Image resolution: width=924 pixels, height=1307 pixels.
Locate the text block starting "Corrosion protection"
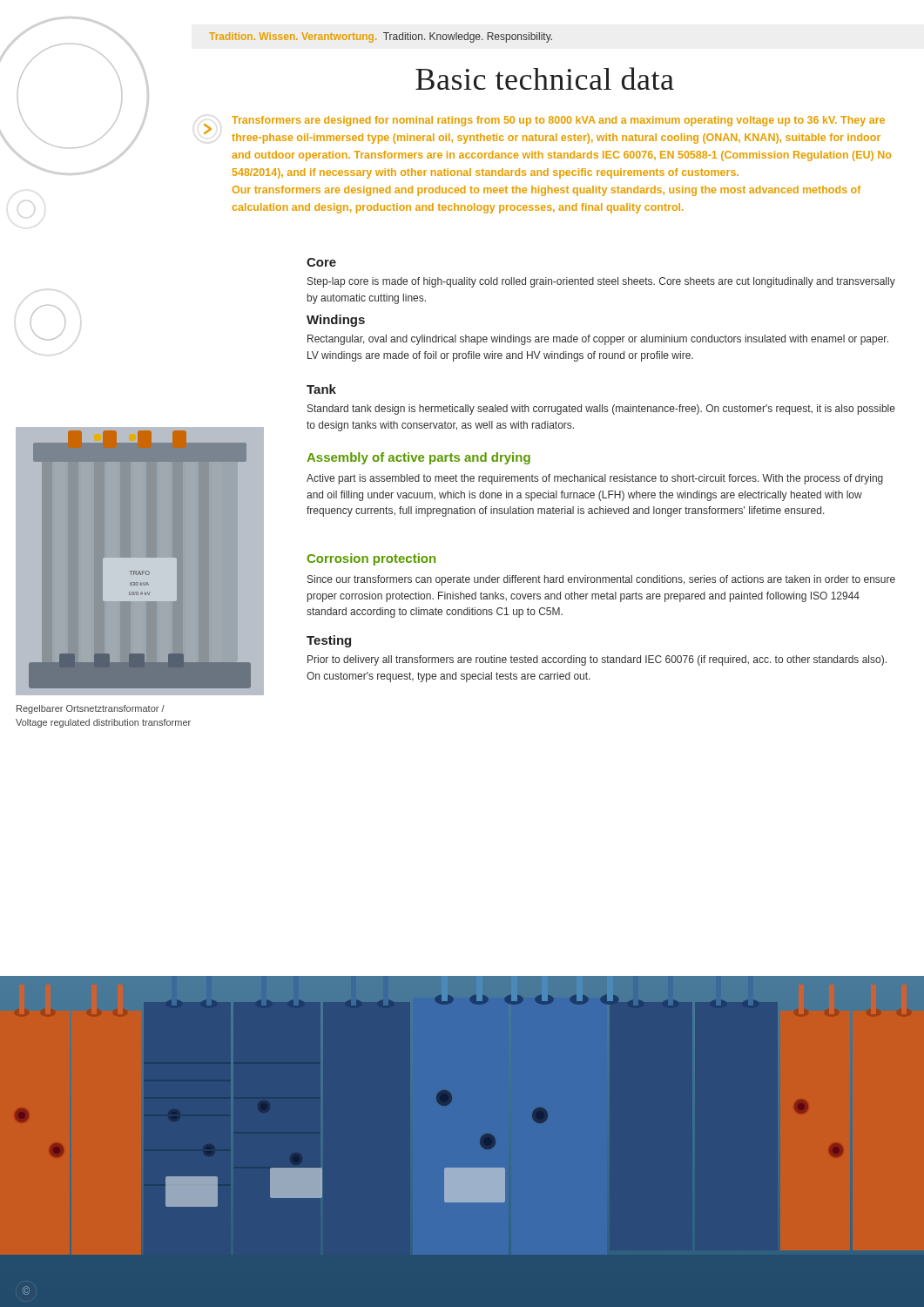tap(372, 558)
